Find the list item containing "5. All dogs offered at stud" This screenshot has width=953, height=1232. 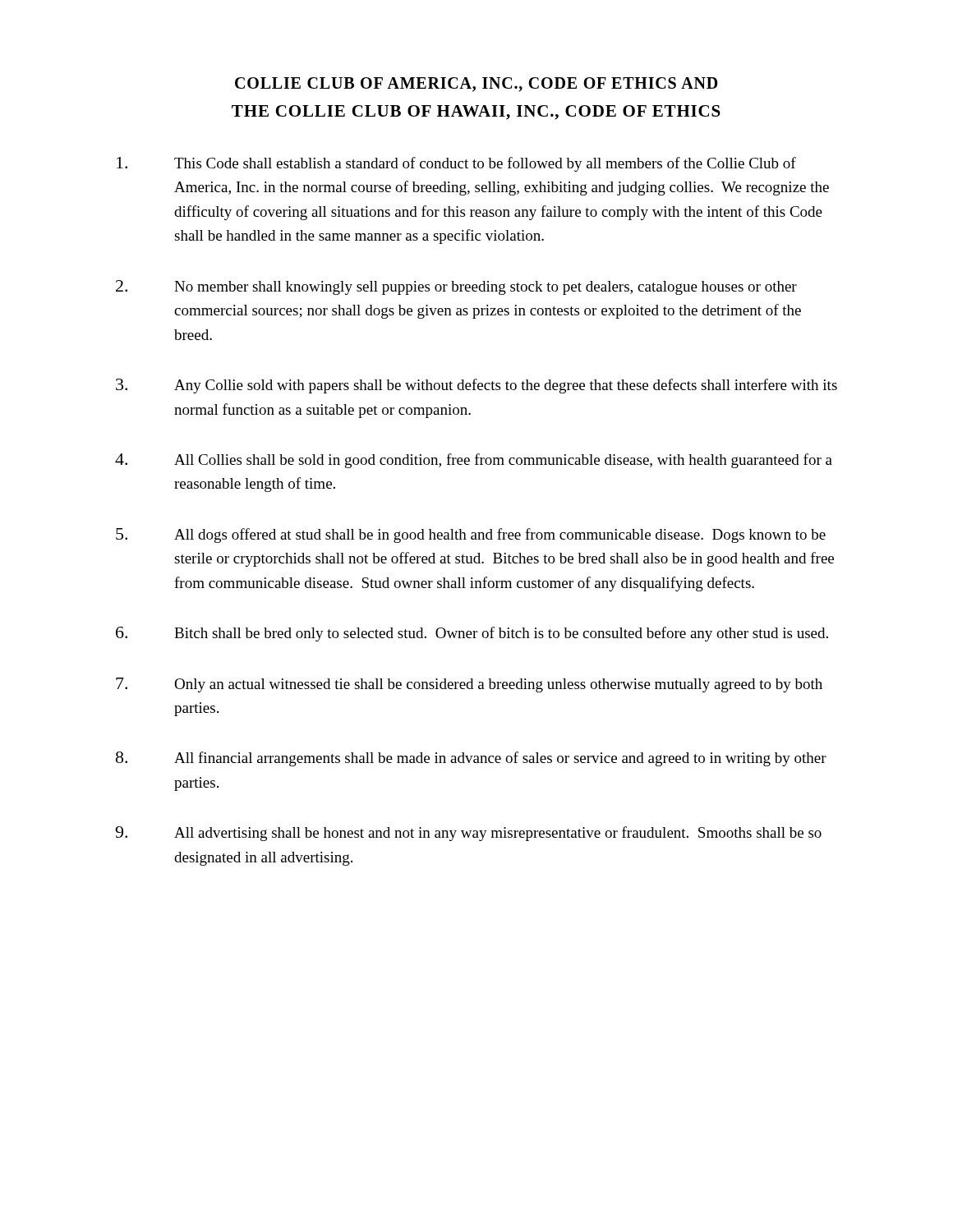(x=476, y=559)
